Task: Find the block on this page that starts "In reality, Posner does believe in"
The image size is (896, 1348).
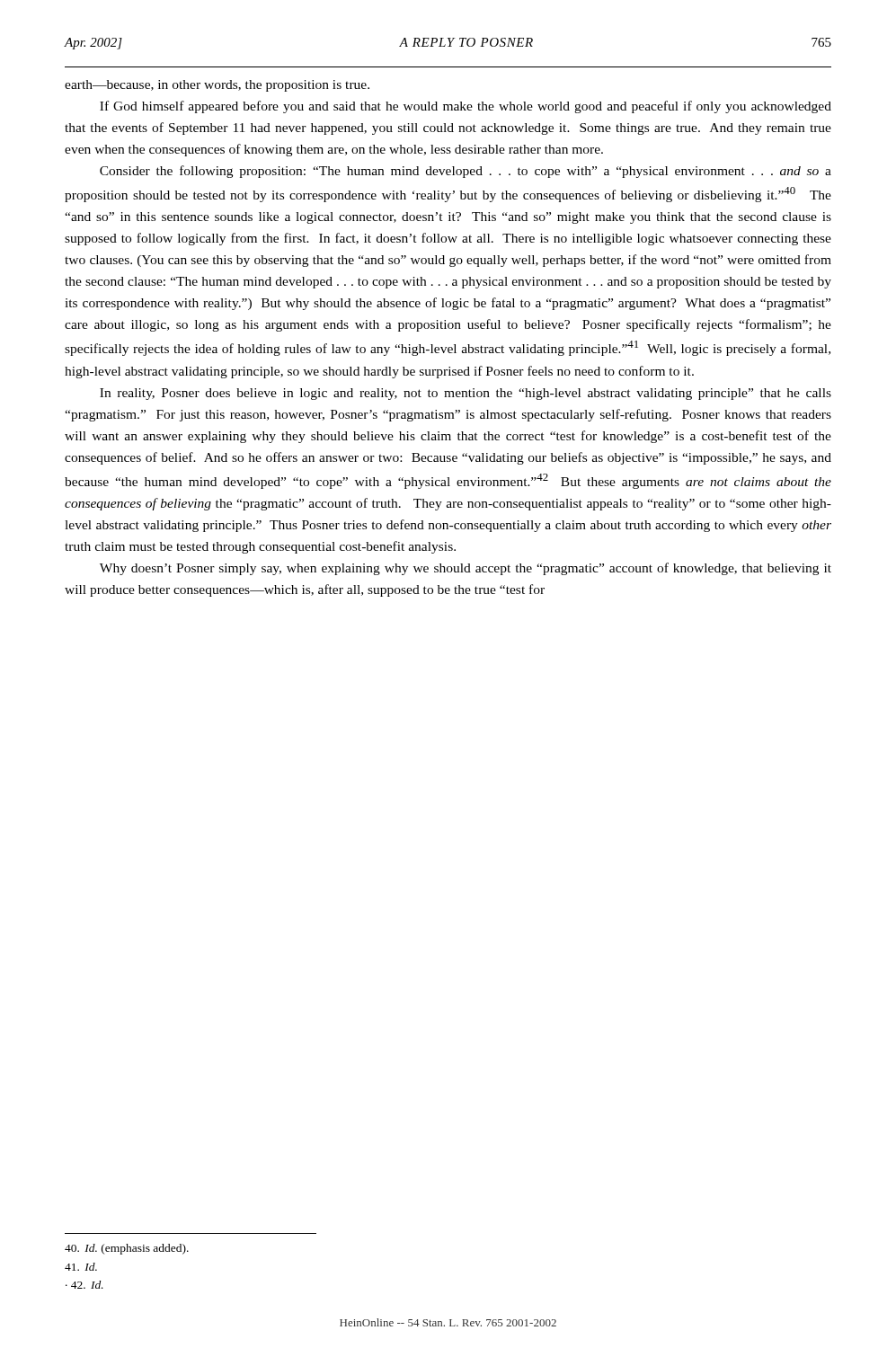Action: tap(448, 469)
